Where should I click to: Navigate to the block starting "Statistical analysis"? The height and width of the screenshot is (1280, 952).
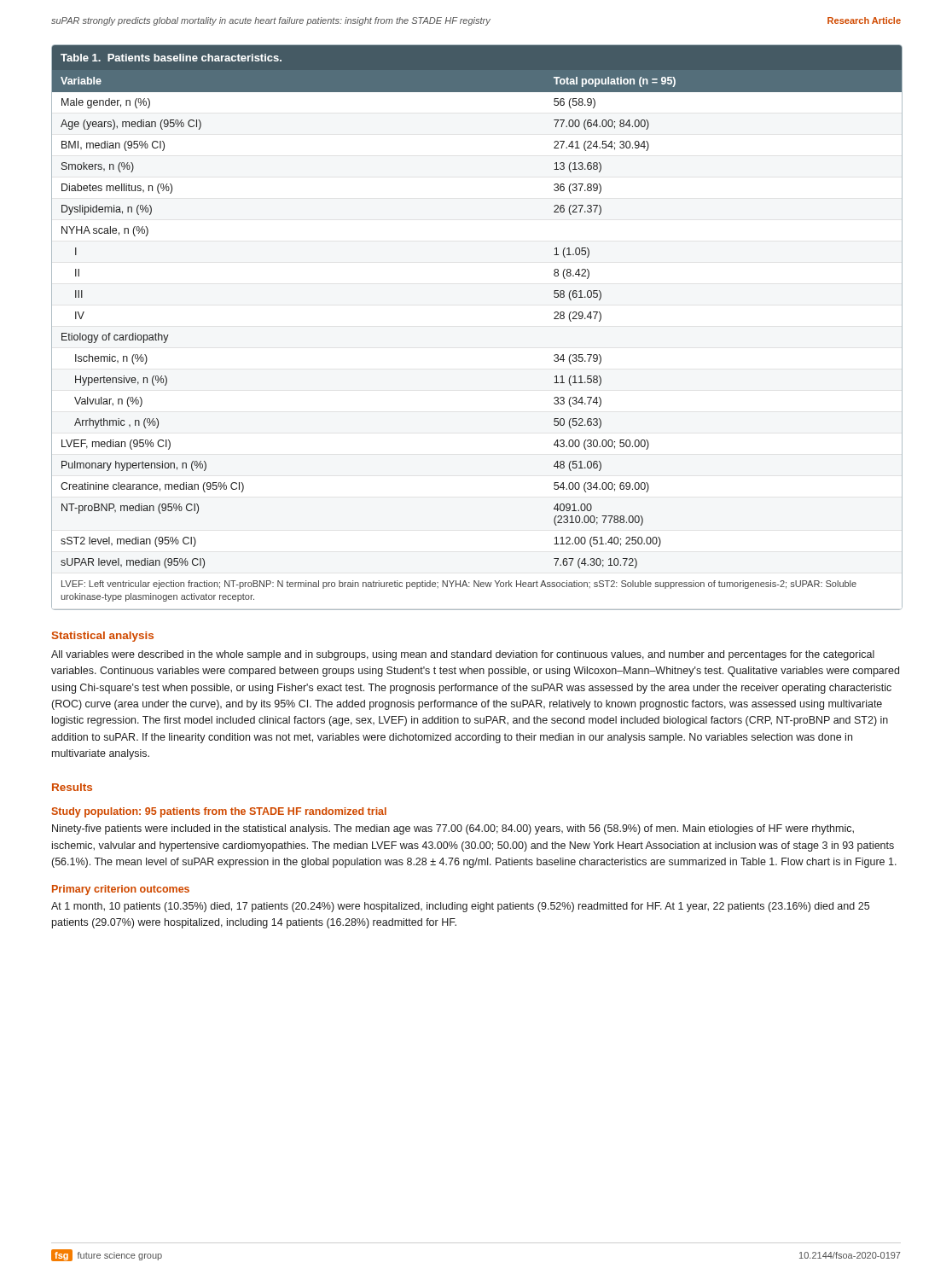[103, 635]
